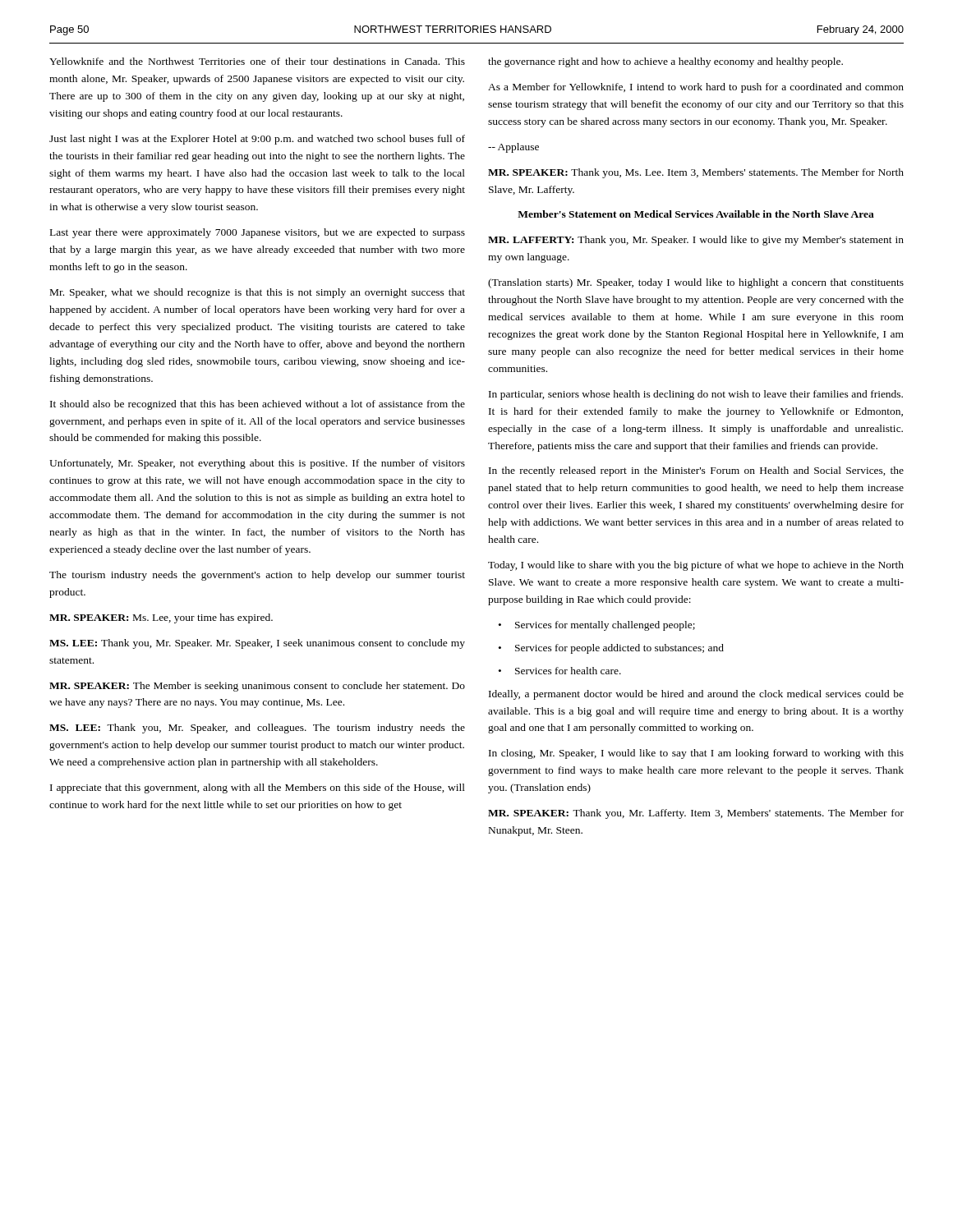Find the block on this page that starts "the governance right and"
953x1232 pixels.
click(696, 62)
